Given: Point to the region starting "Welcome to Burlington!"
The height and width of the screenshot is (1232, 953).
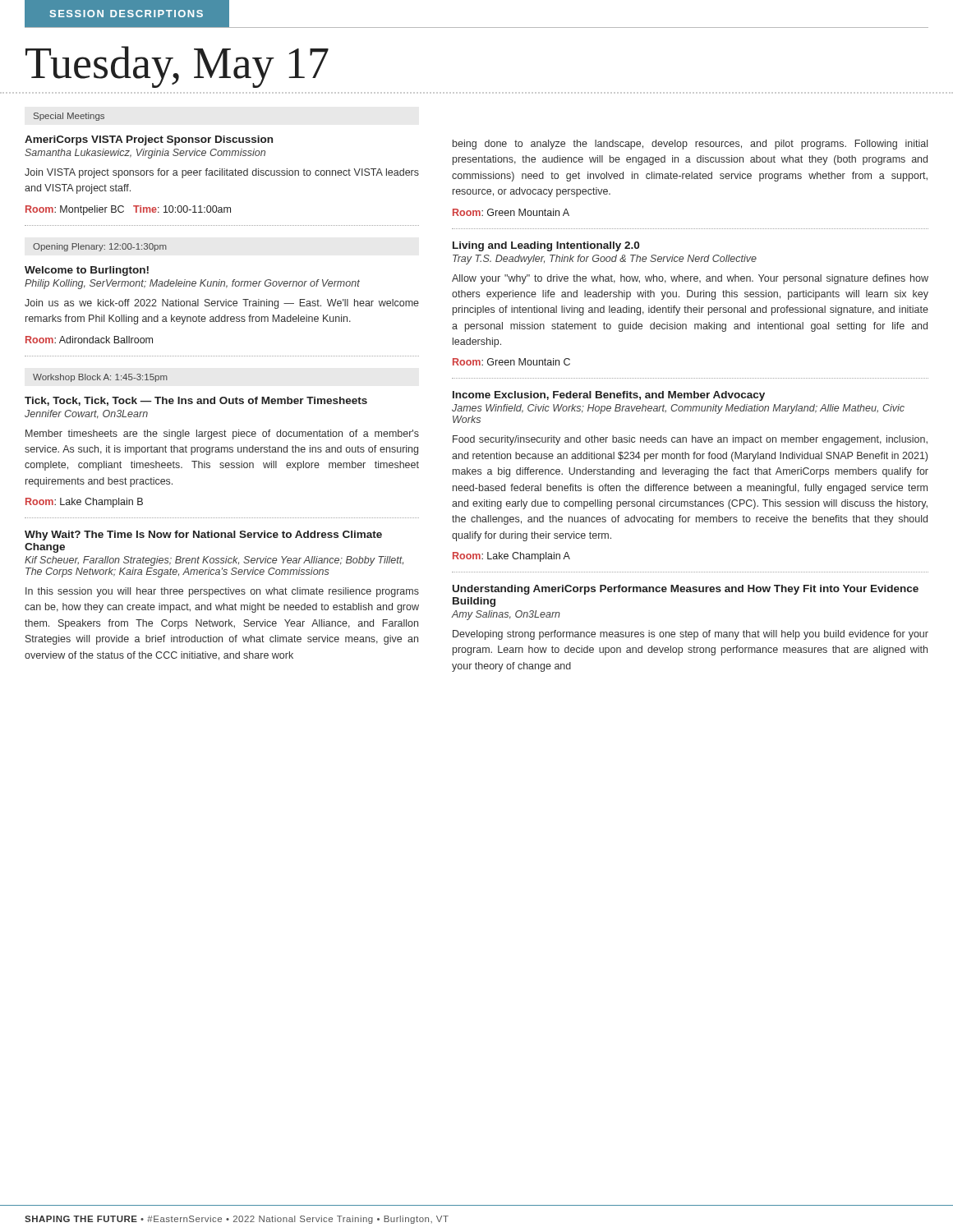Looking at the screenshot, I should pos(87,270).
